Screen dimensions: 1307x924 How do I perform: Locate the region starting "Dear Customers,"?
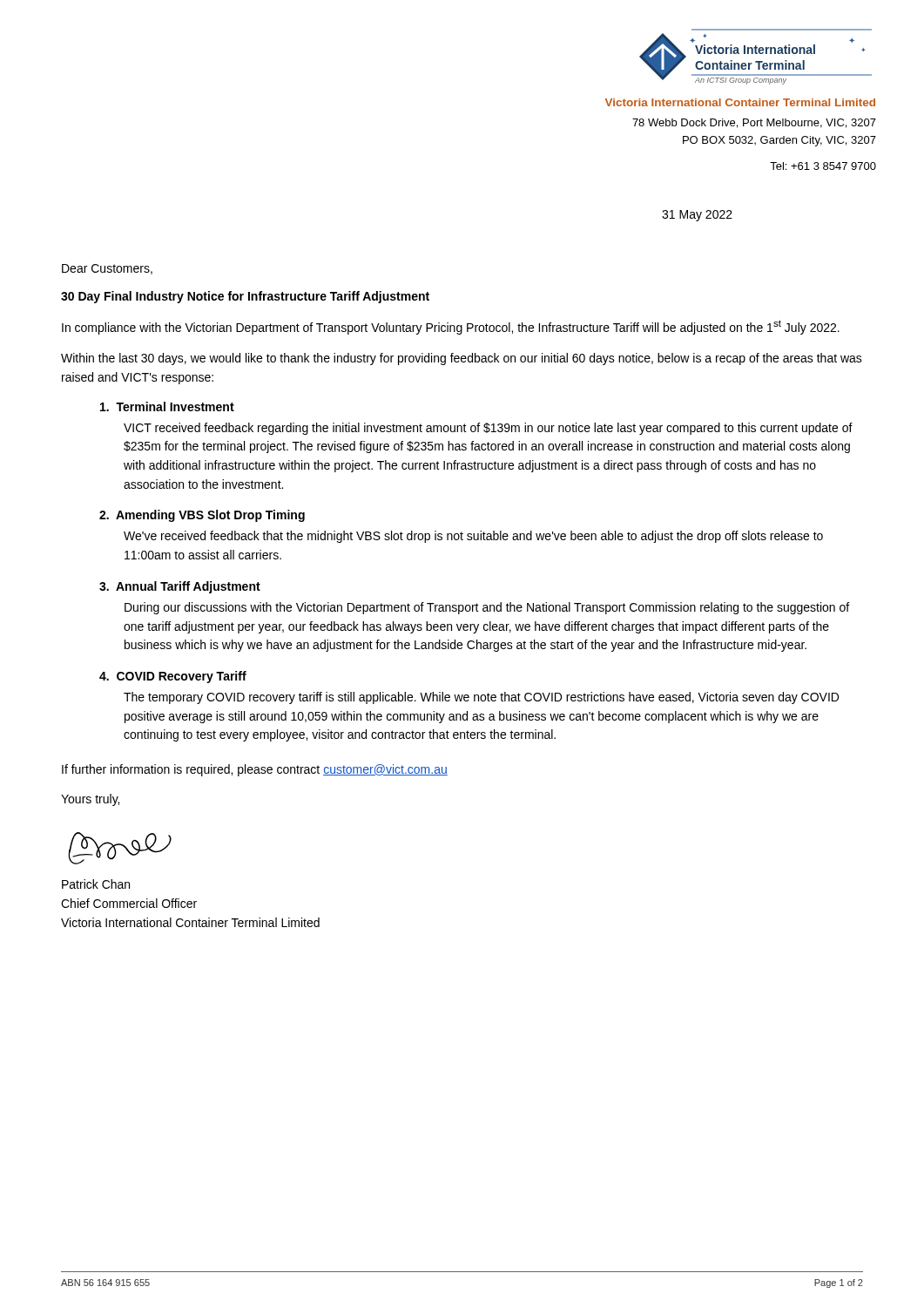click(107, 268)
